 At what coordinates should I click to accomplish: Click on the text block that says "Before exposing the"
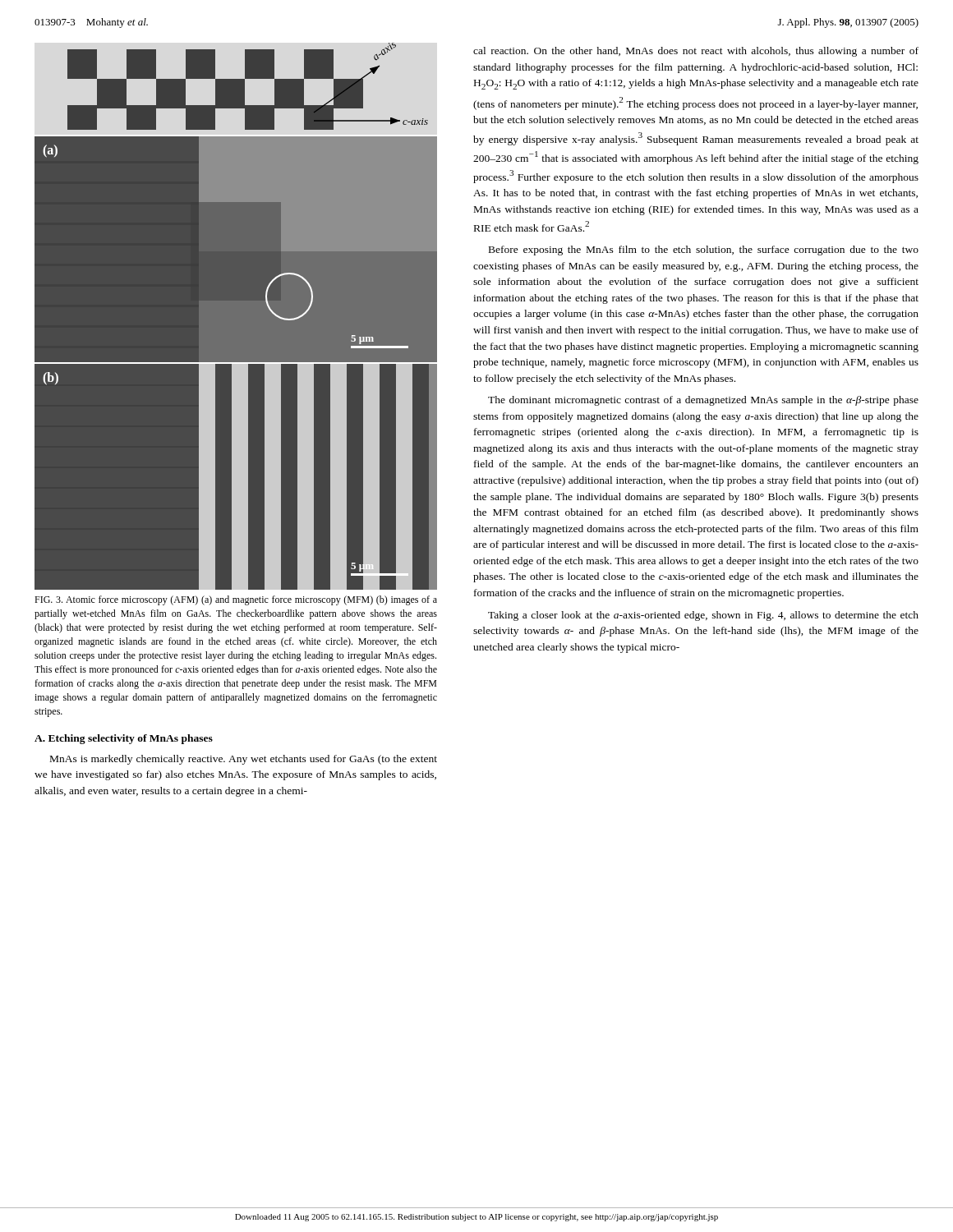click(x=696, y=314)
